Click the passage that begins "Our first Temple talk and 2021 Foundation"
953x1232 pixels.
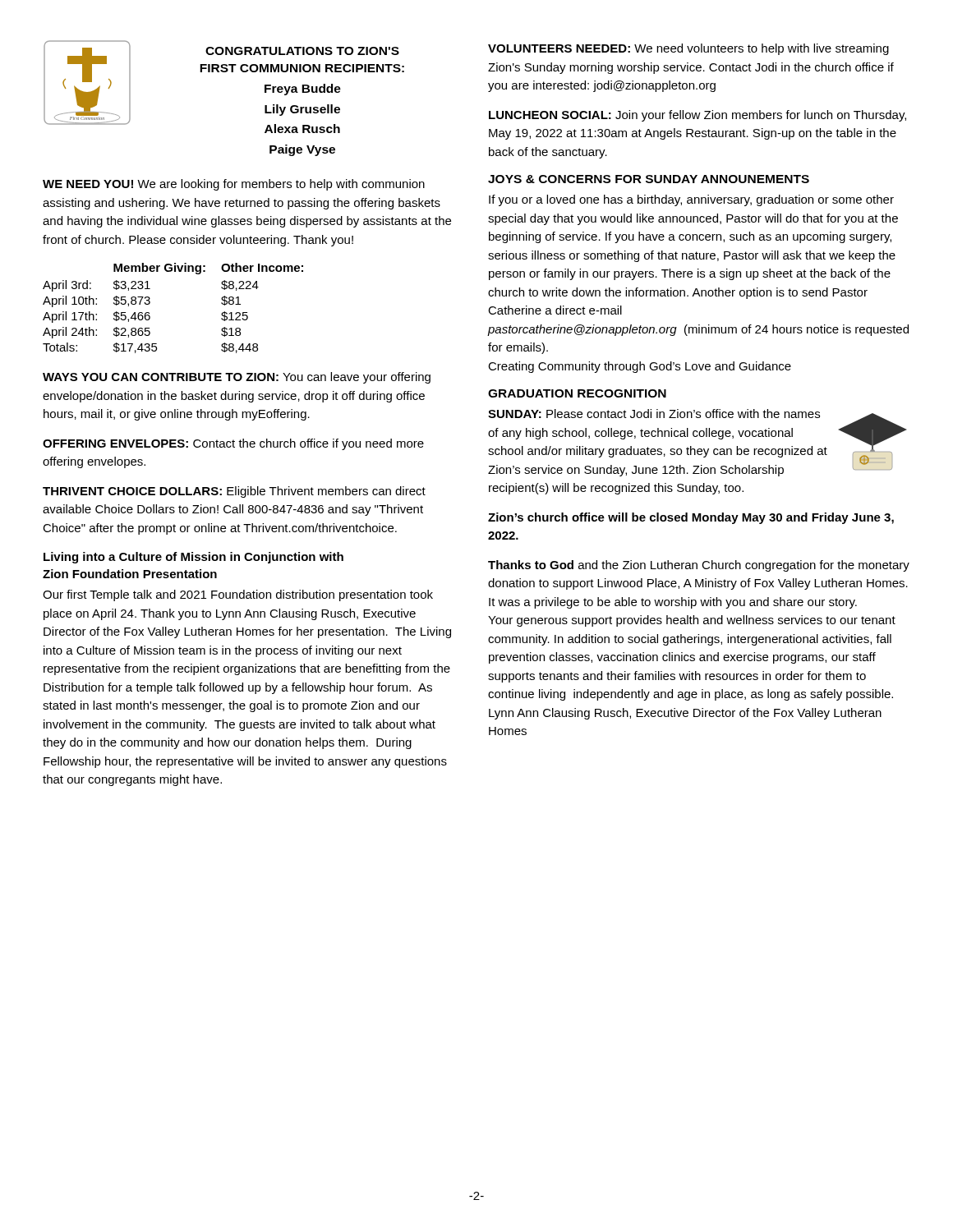pos(247,687)
